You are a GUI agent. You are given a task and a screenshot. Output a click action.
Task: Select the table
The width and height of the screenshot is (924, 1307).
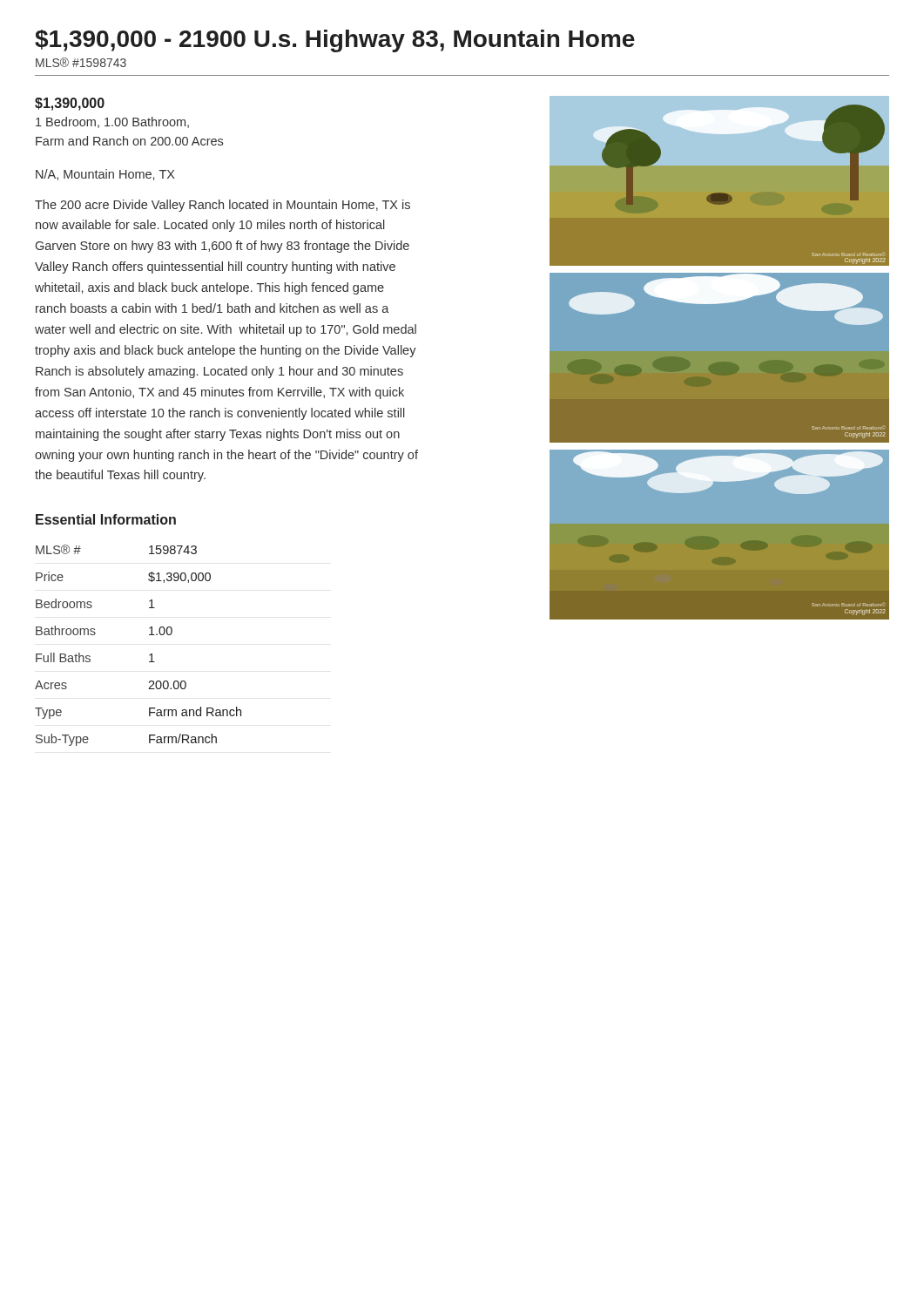226,645
